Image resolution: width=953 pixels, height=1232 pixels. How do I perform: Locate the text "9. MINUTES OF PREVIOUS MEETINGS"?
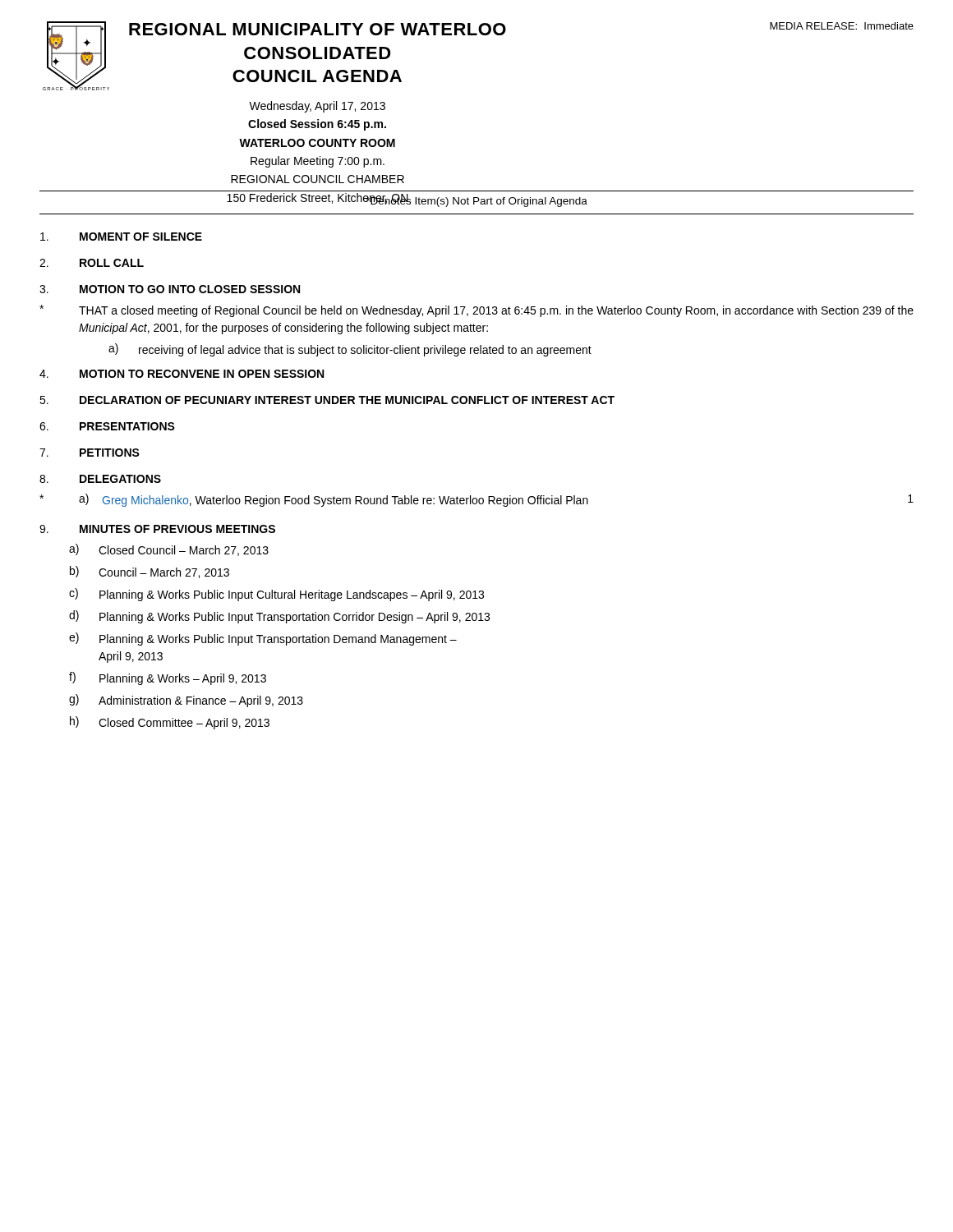157,529
